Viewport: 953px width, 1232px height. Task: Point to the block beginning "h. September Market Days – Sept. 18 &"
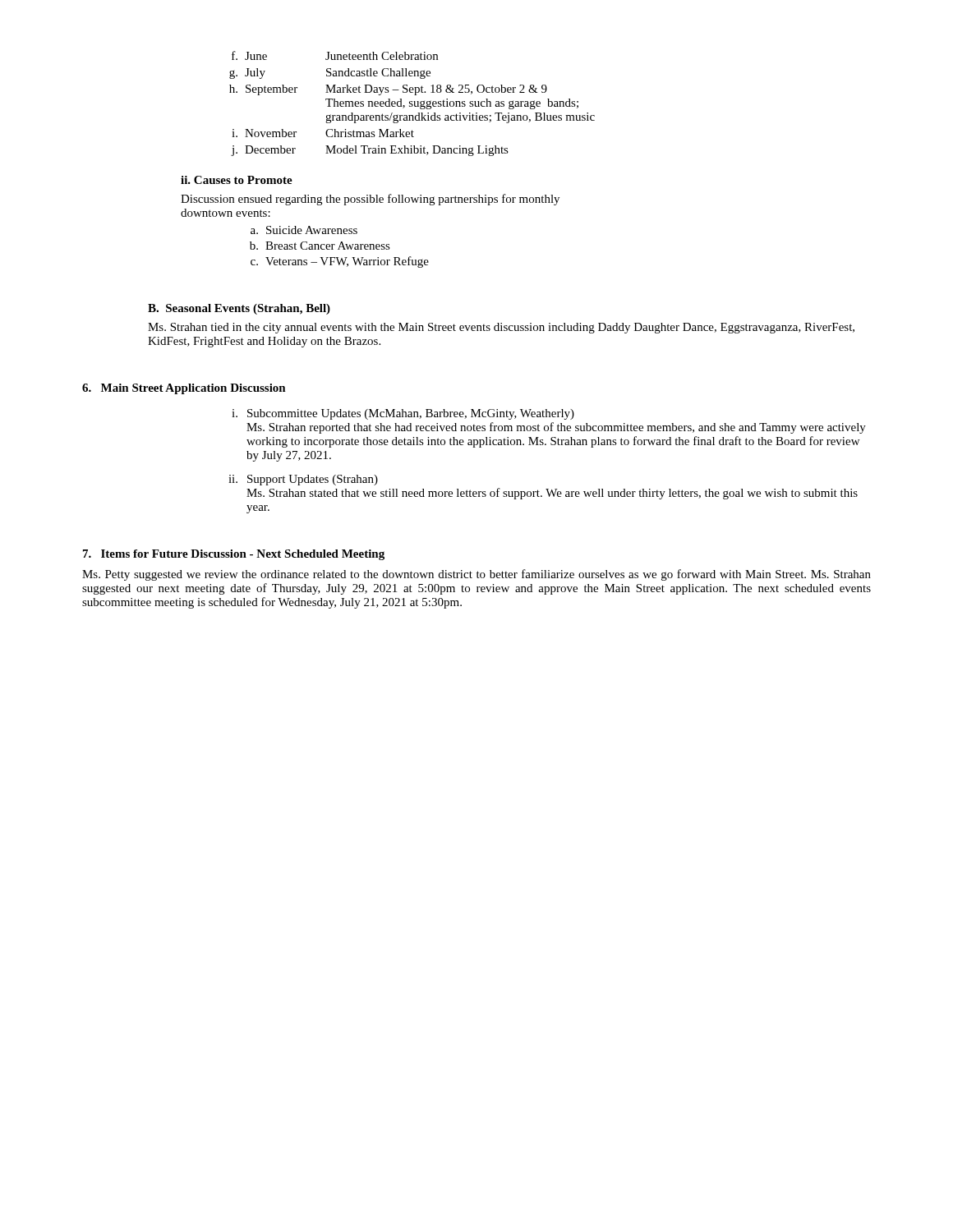tap(542, 103)
